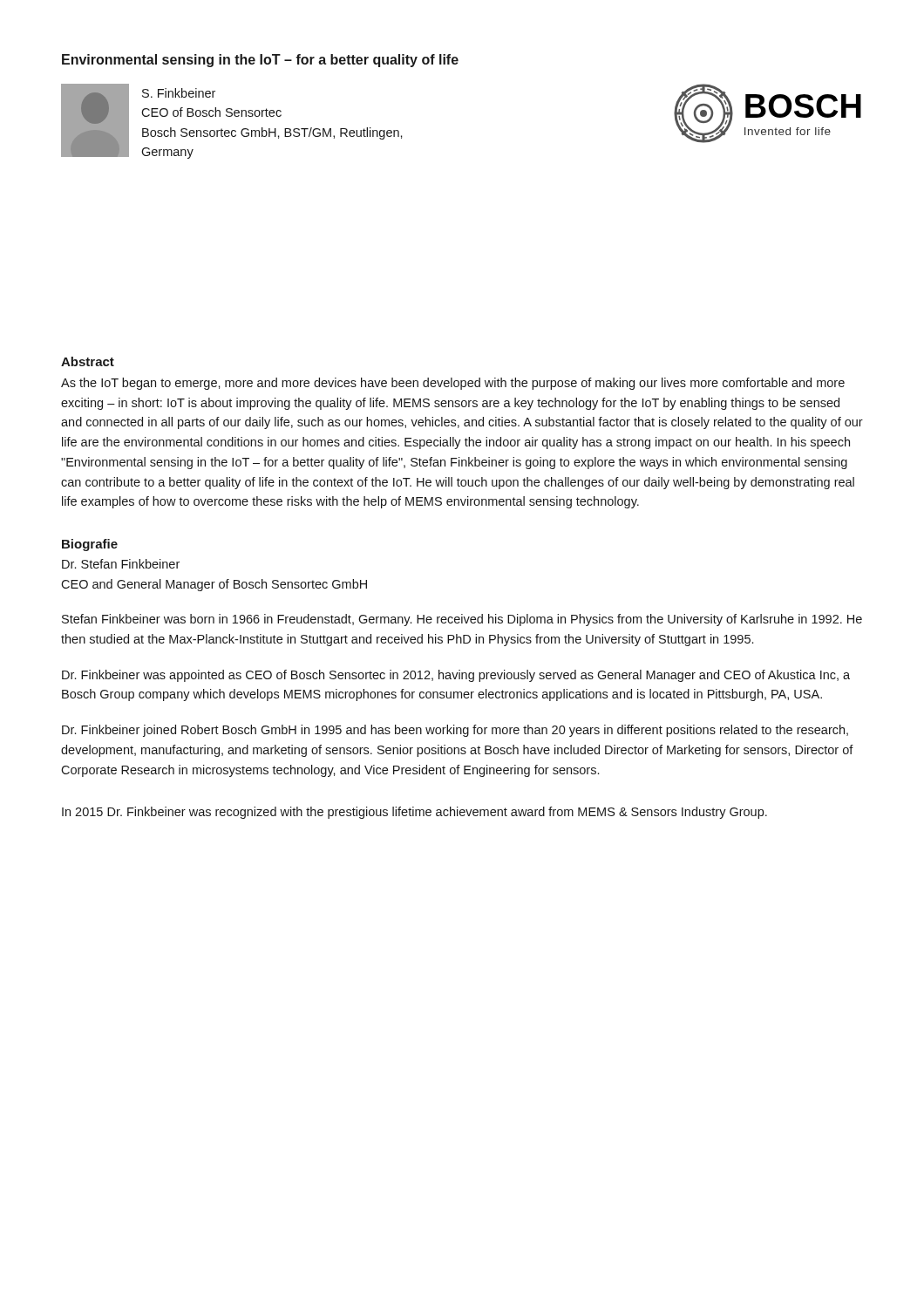Image resolution: width=924 pixels, height=1308 pixels.
Task: Find the photo
Action: point(95,120)
